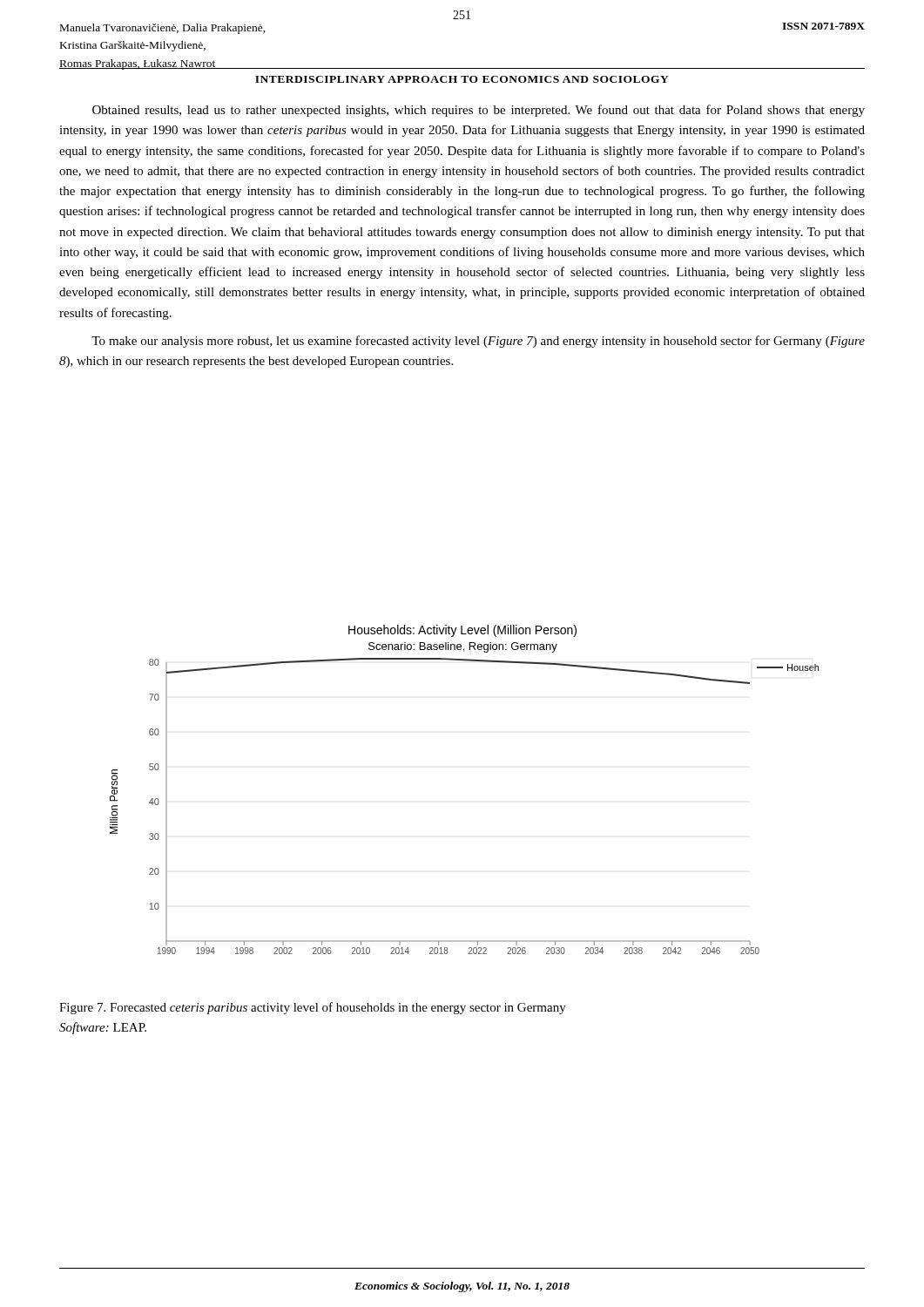Locate the caption that reads "Figure 7. Forecasted ceteris paribus"

point(312,1017)
